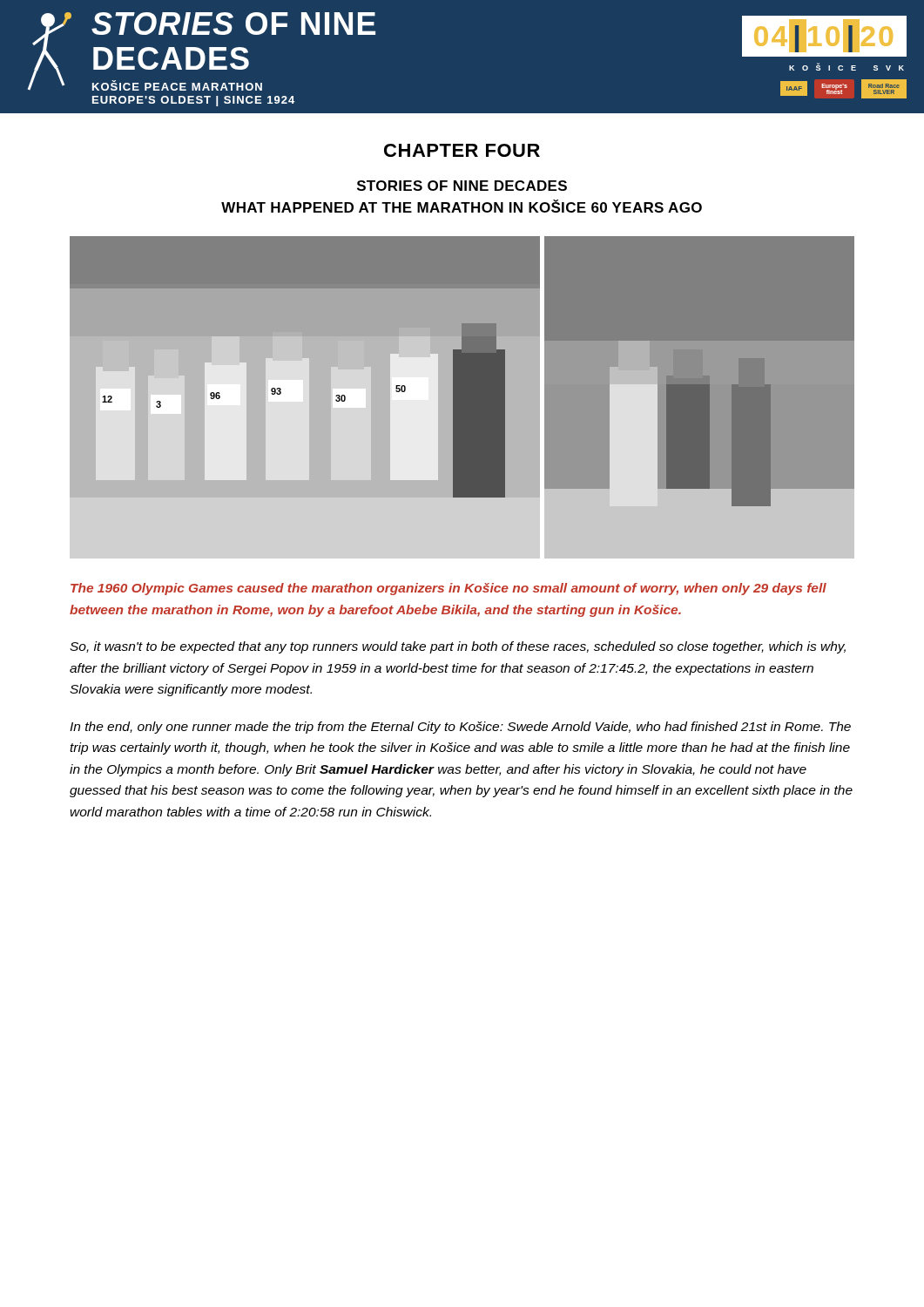The height and width of the screenshot is (1307, 924).
Task: Find the photo
Action: click(x=462, y=398)
